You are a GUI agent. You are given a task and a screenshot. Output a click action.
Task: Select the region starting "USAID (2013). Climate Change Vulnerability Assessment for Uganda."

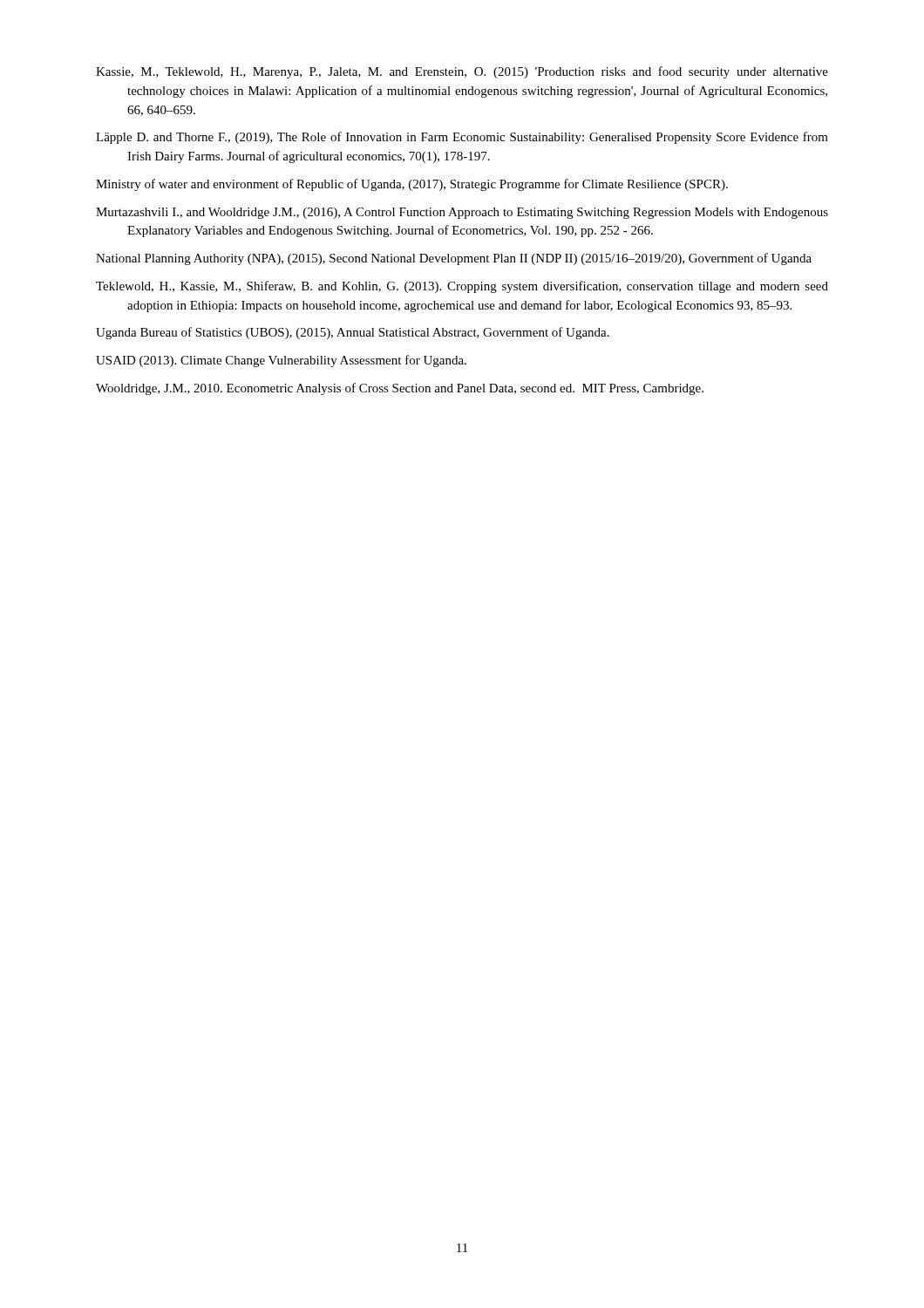point(281,360)
